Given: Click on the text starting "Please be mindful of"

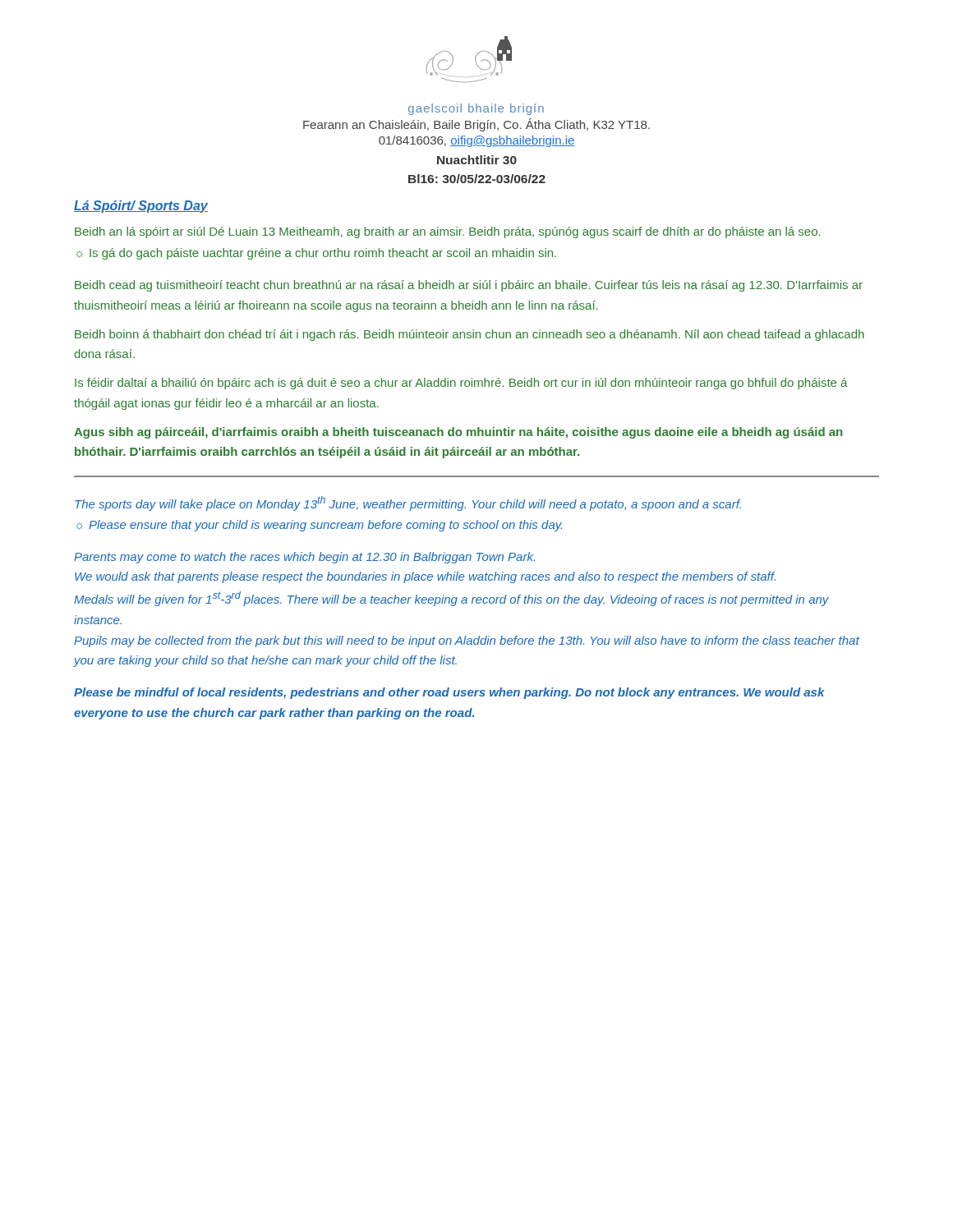Looking at the screenshot, I should [x=476, y=703].
